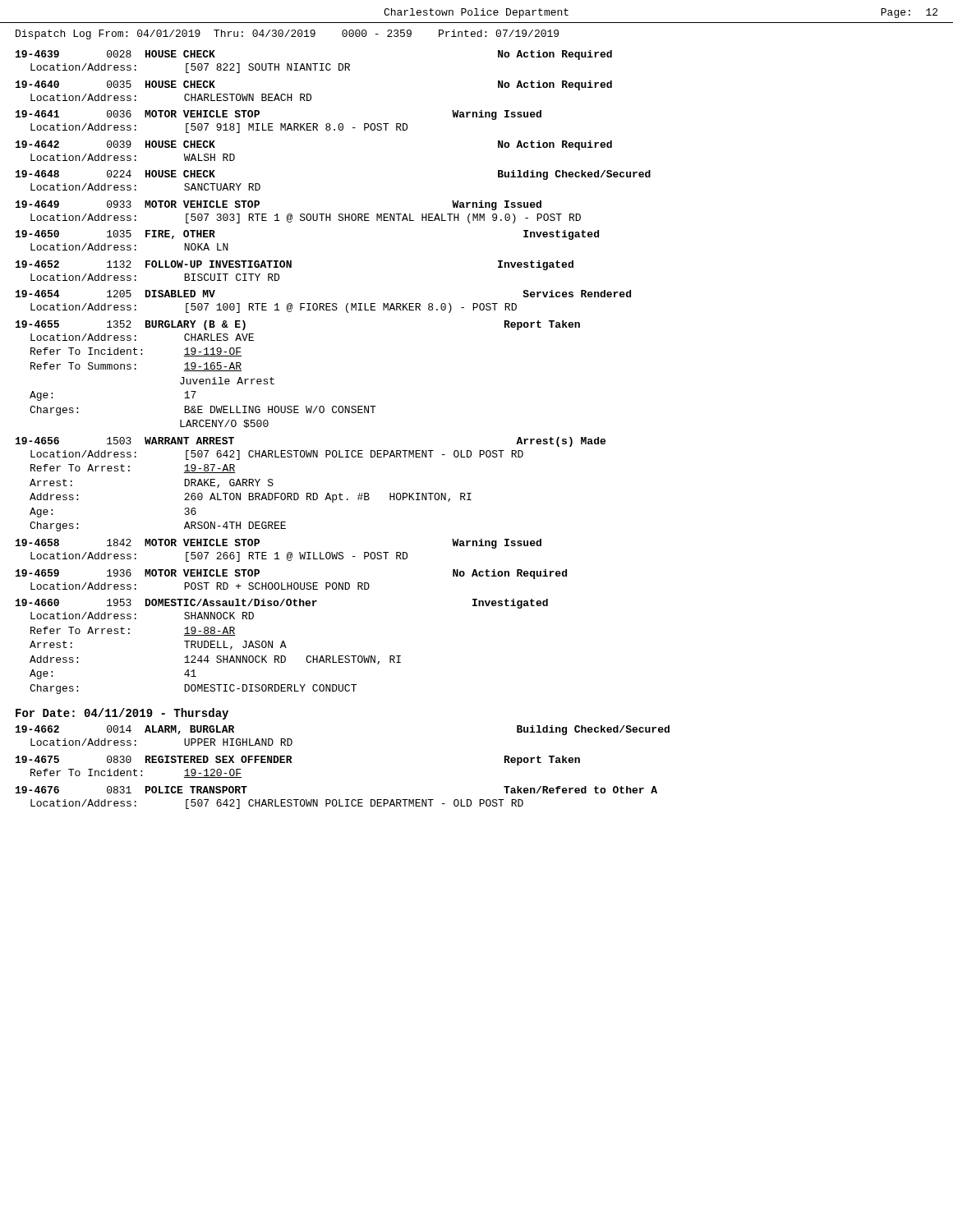Screen dimensions: 1232x953
Task: Locate the block of text that opens with "19-4650 1035 FIRE,"
Action: (x=37, y=235)
